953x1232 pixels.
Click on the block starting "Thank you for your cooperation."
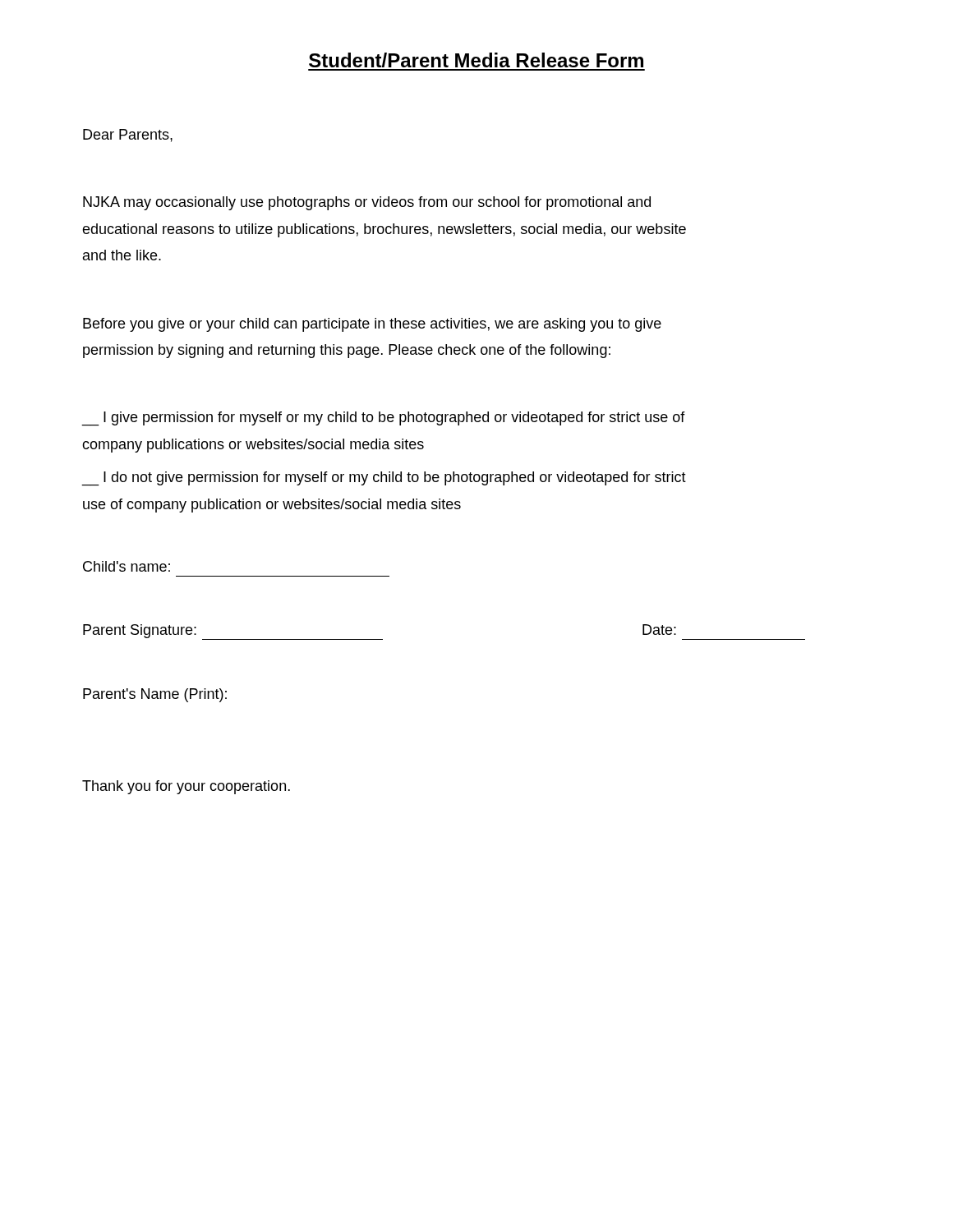pyautogui.click(x=187, y=786)
